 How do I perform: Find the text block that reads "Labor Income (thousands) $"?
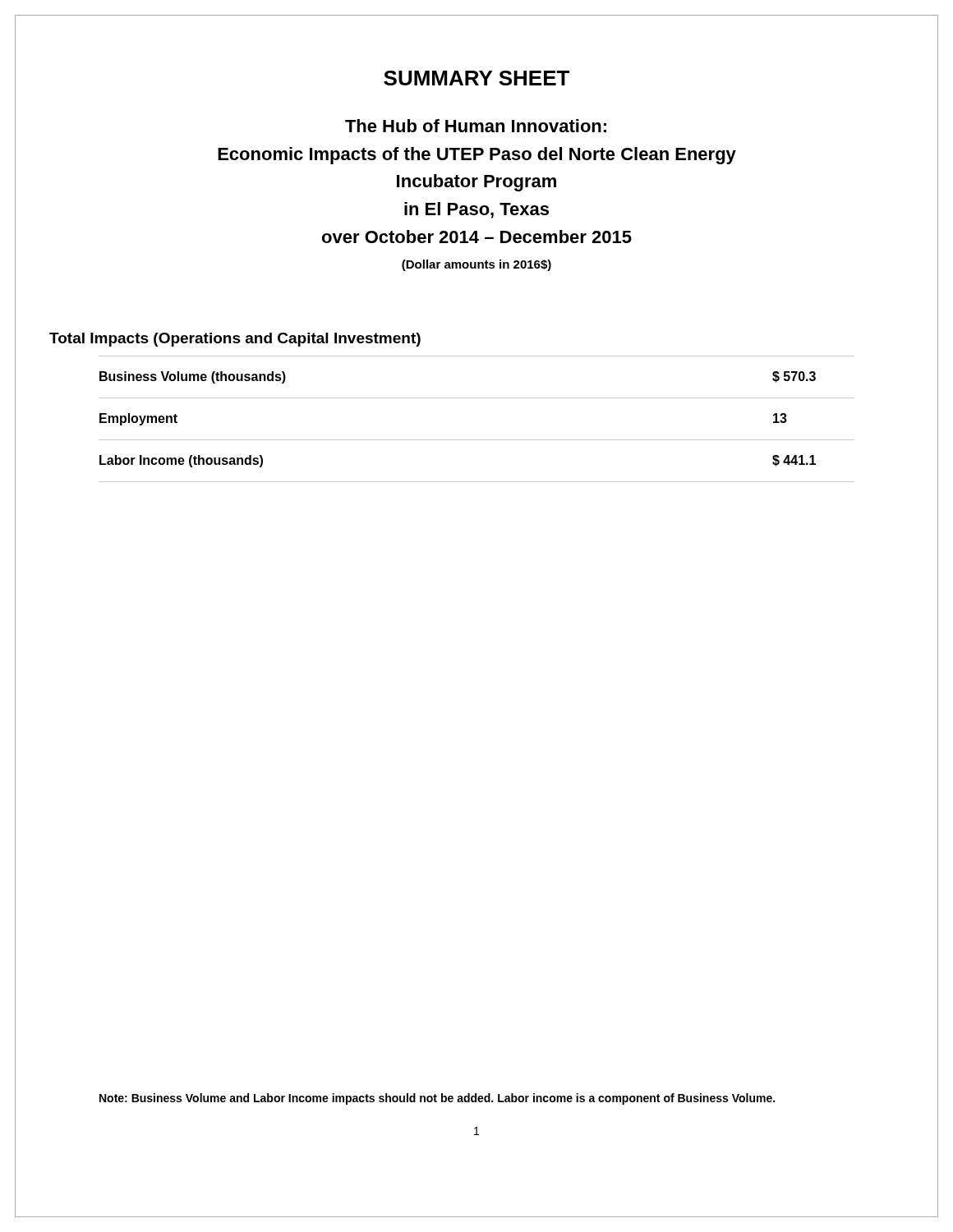click(181, 461)
